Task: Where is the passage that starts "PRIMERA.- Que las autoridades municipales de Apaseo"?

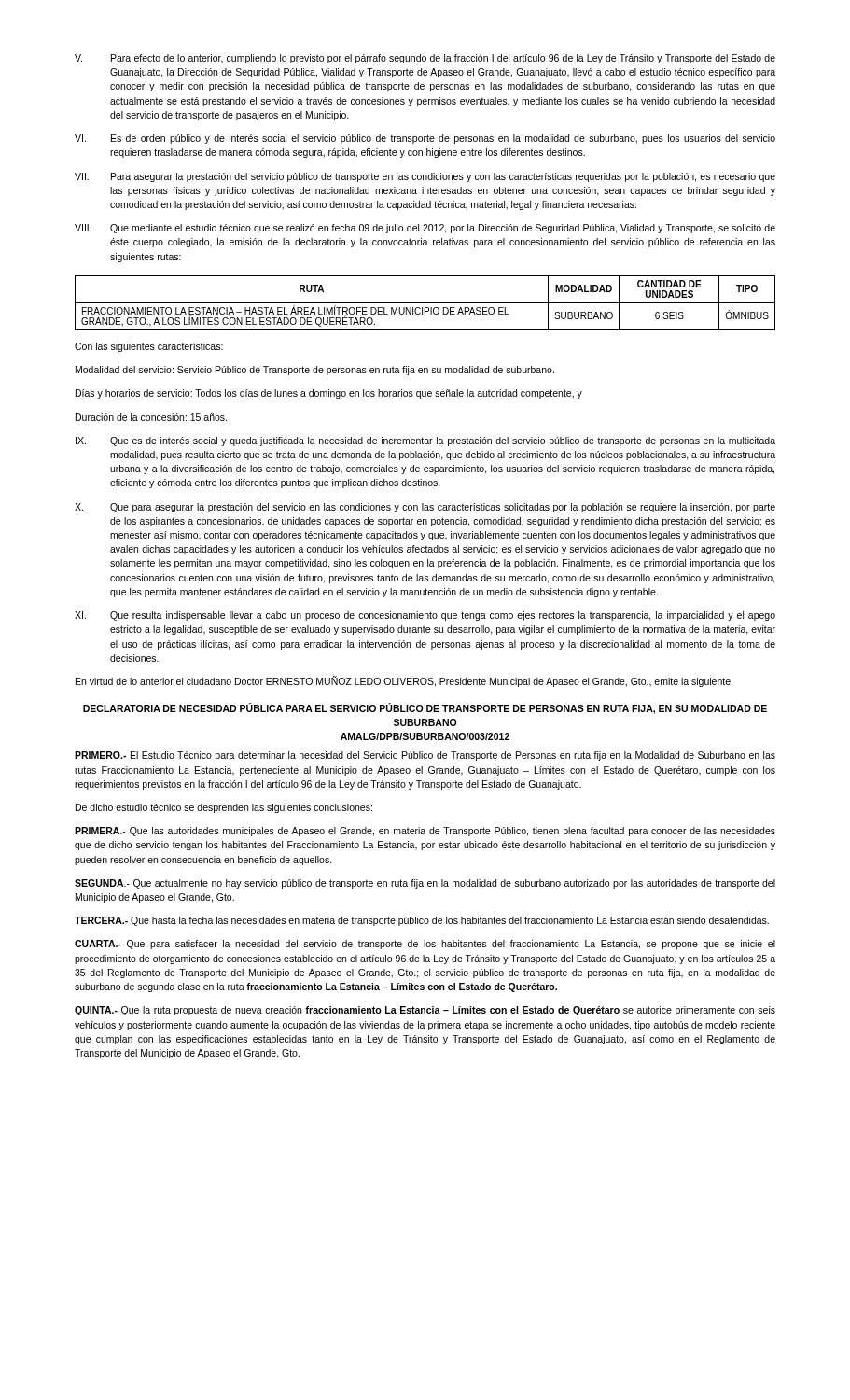Action: [x=425, y=845]
